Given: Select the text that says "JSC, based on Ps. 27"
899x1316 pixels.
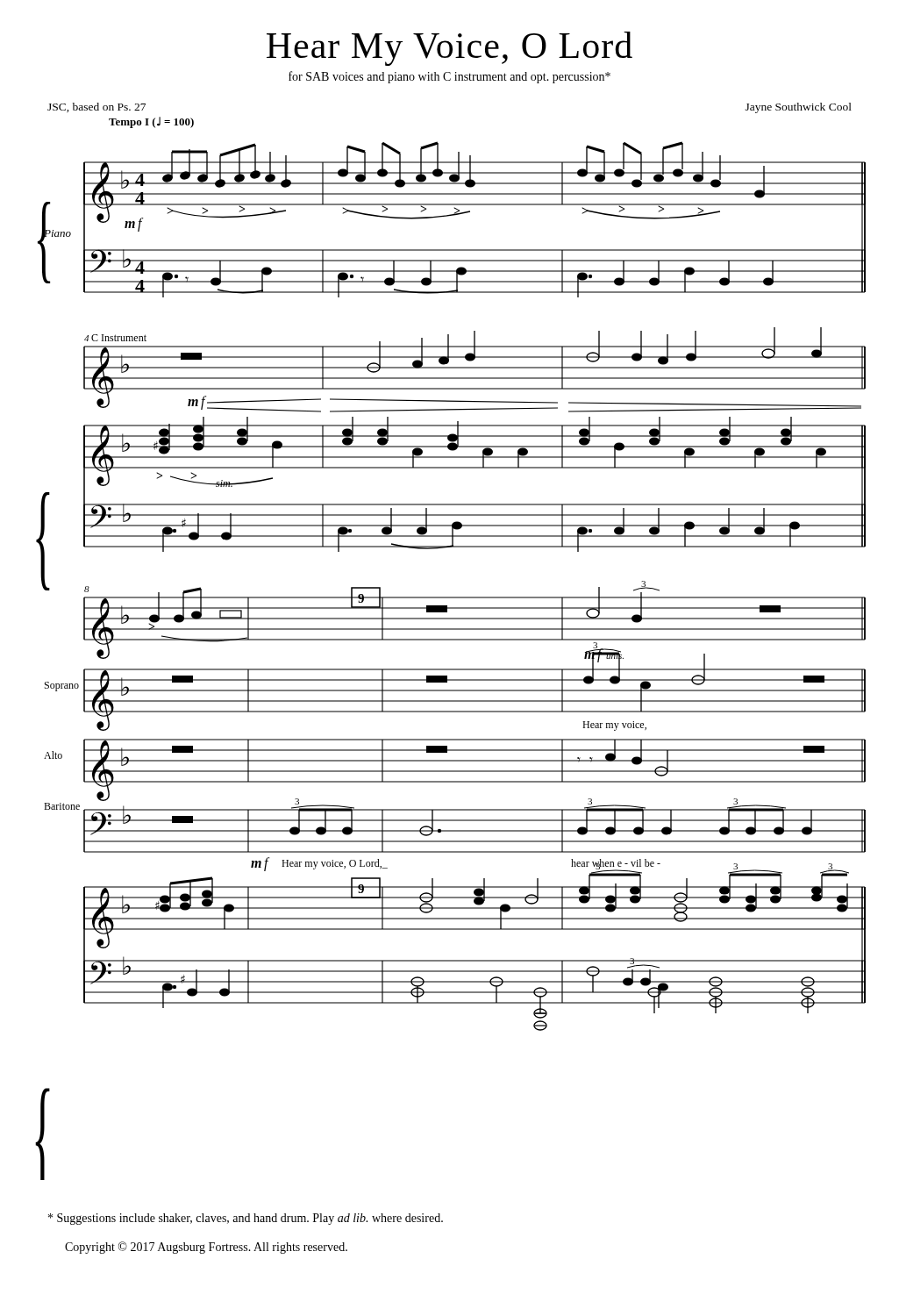Looking at the screenshot, I should point(97,107).
